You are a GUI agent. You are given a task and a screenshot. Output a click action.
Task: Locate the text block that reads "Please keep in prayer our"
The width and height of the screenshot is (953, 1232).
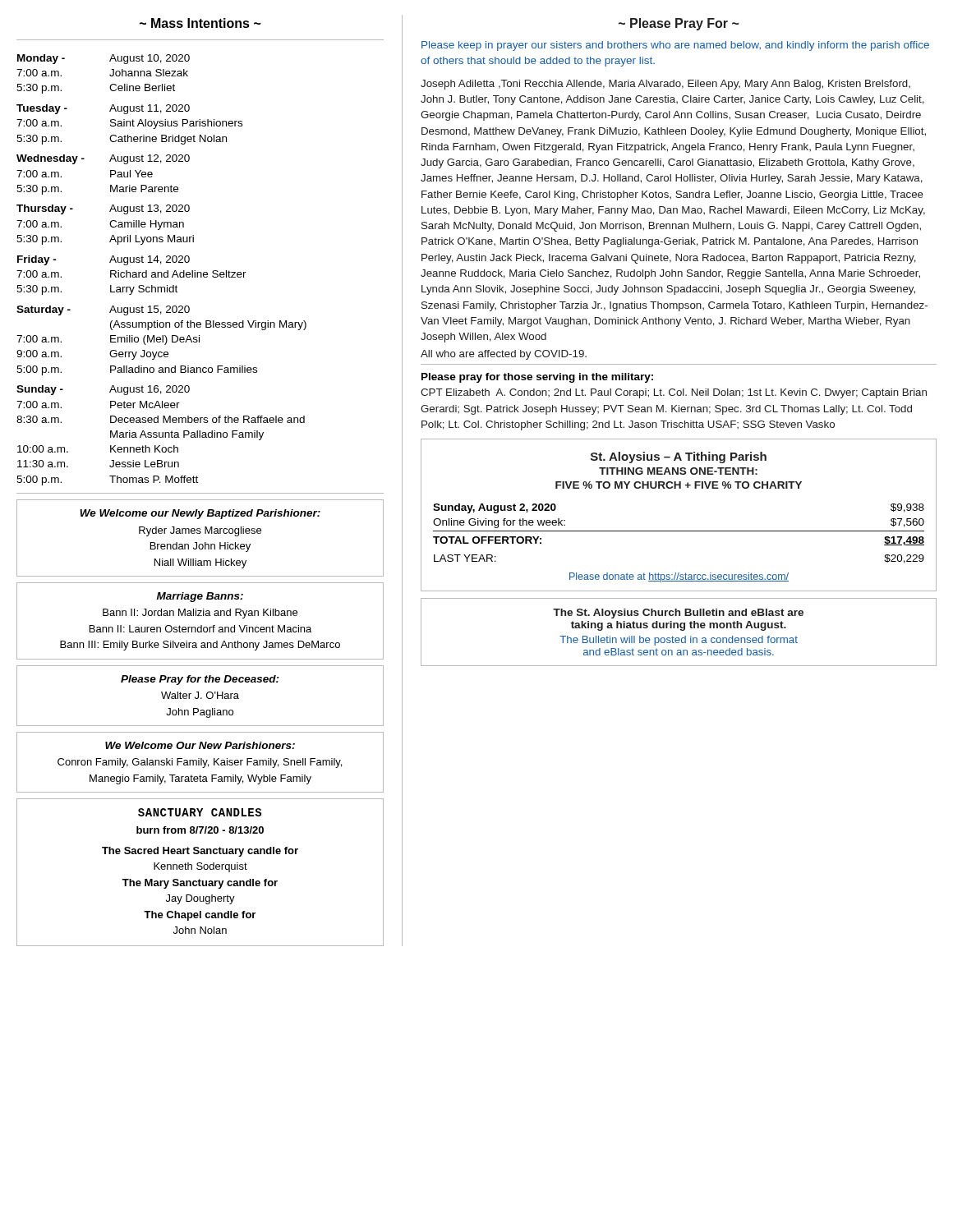pos(675,52)
